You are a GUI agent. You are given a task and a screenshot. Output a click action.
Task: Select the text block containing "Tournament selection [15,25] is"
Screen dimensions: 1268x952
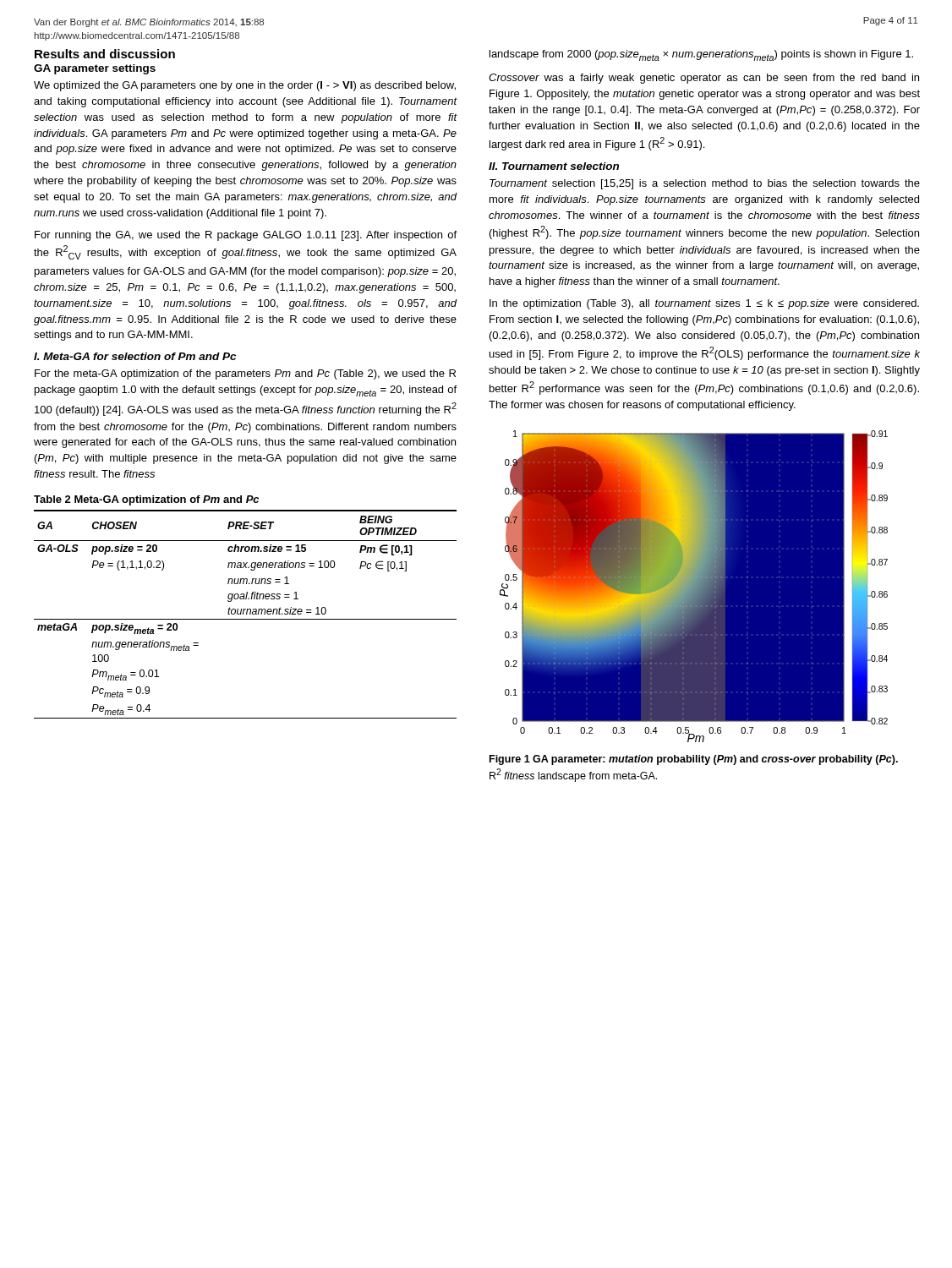click(704, 294)
